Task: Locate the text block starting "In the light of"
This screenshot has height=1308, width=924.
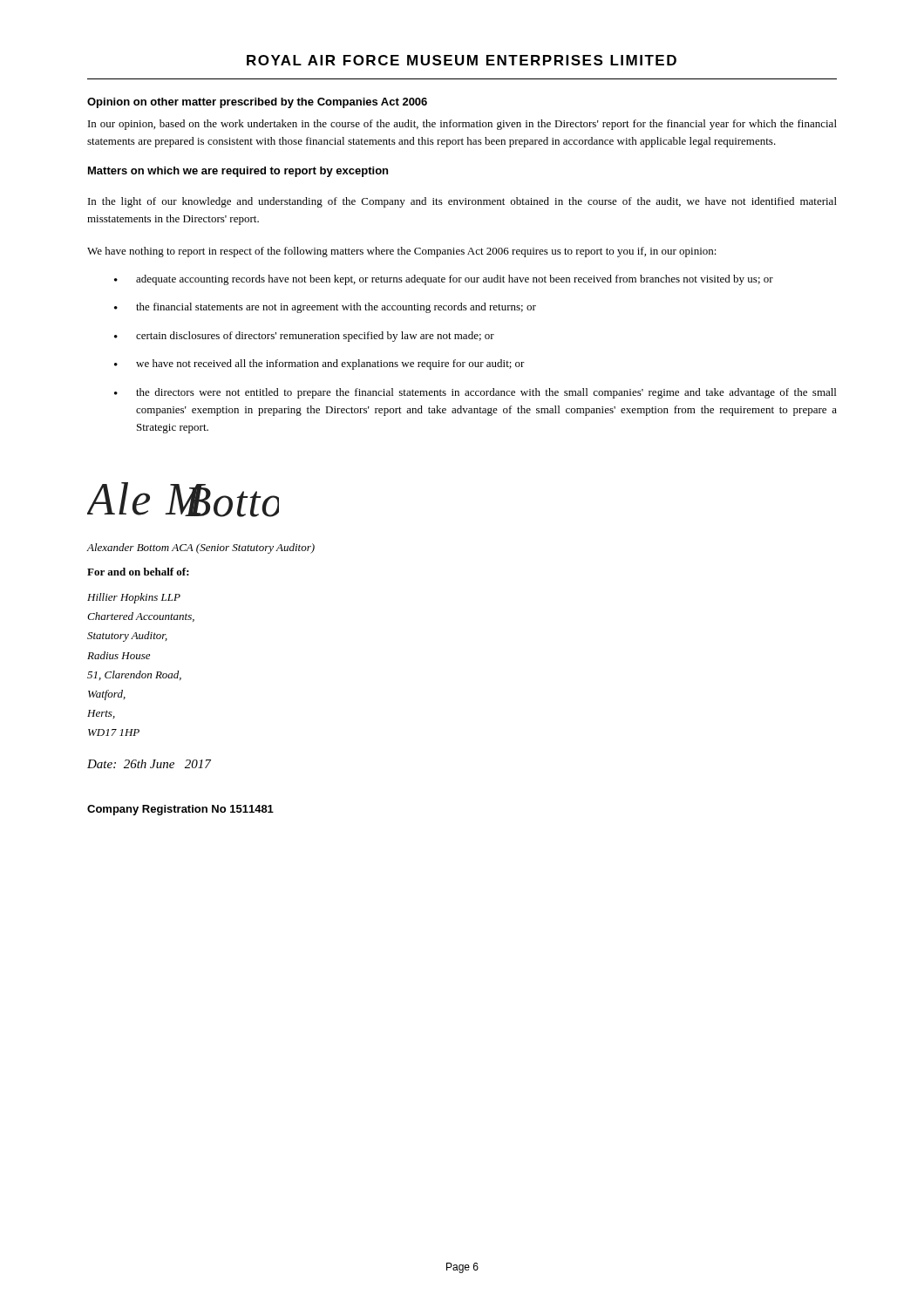Action: pos(462,210)
